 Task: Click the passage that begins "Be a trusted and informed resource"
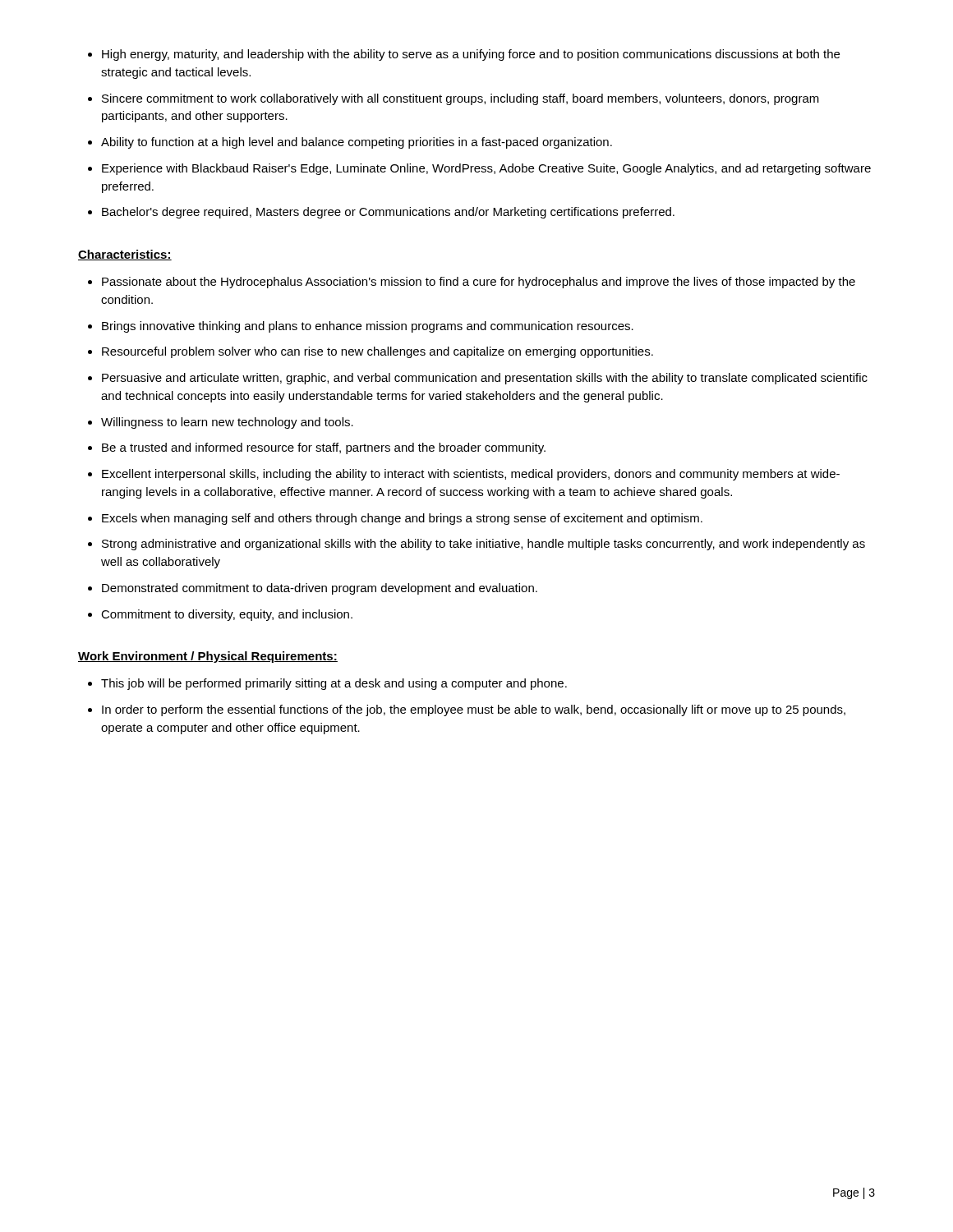point(488,448)
